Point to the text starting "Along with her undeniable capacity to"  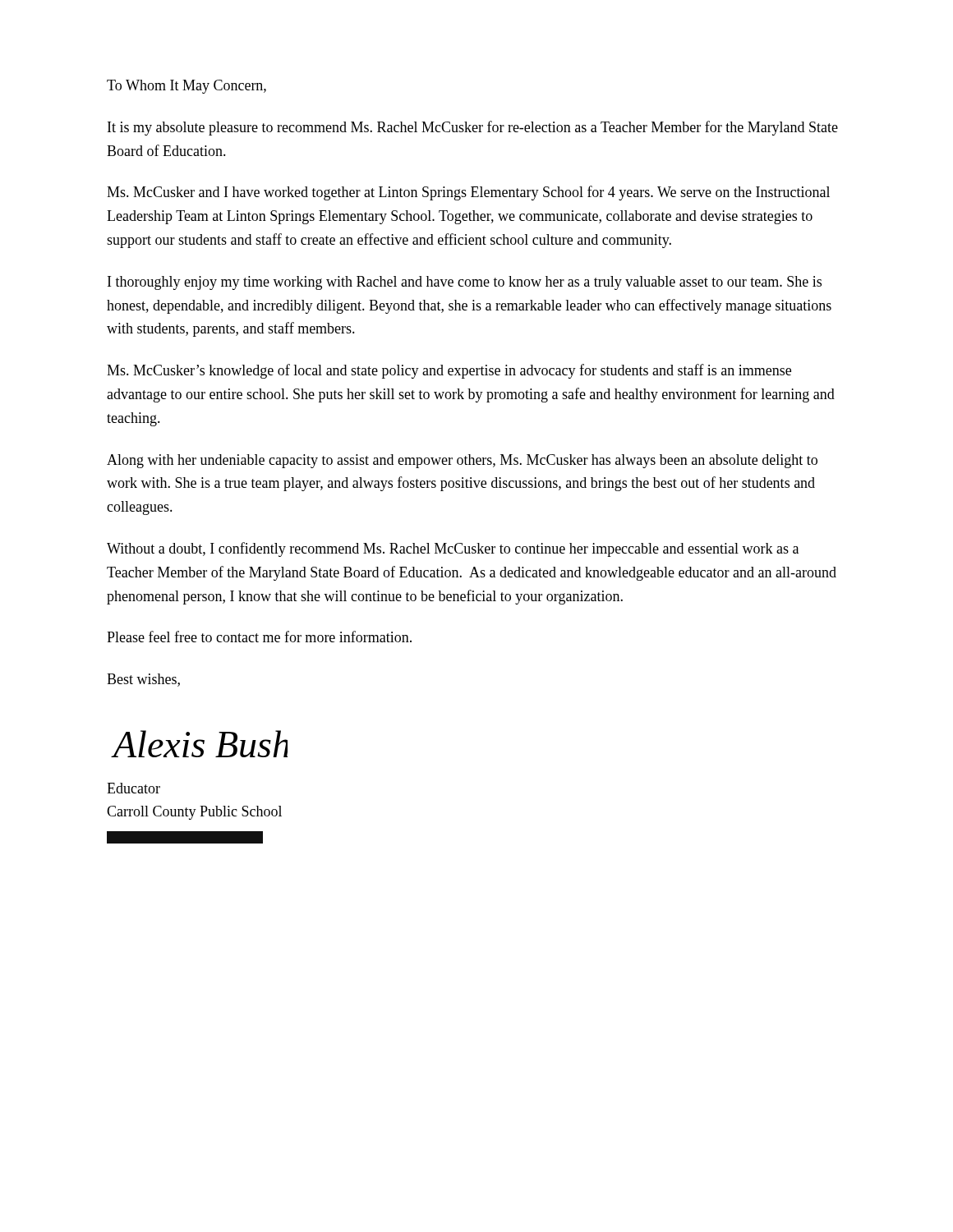point(462,483)
